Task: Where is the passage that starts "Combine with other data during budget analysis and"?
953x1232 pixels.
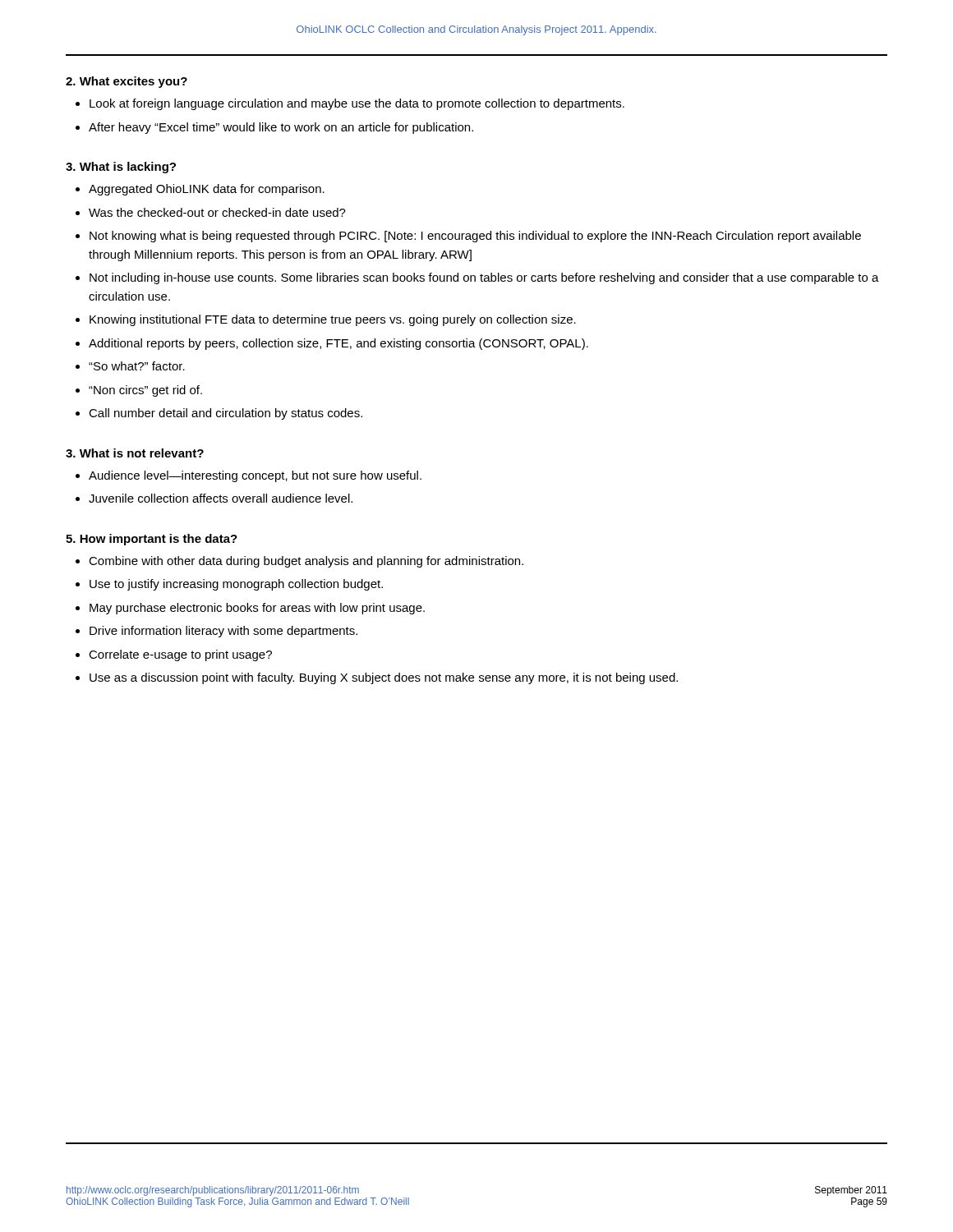Action: click(x=307, y=560)
